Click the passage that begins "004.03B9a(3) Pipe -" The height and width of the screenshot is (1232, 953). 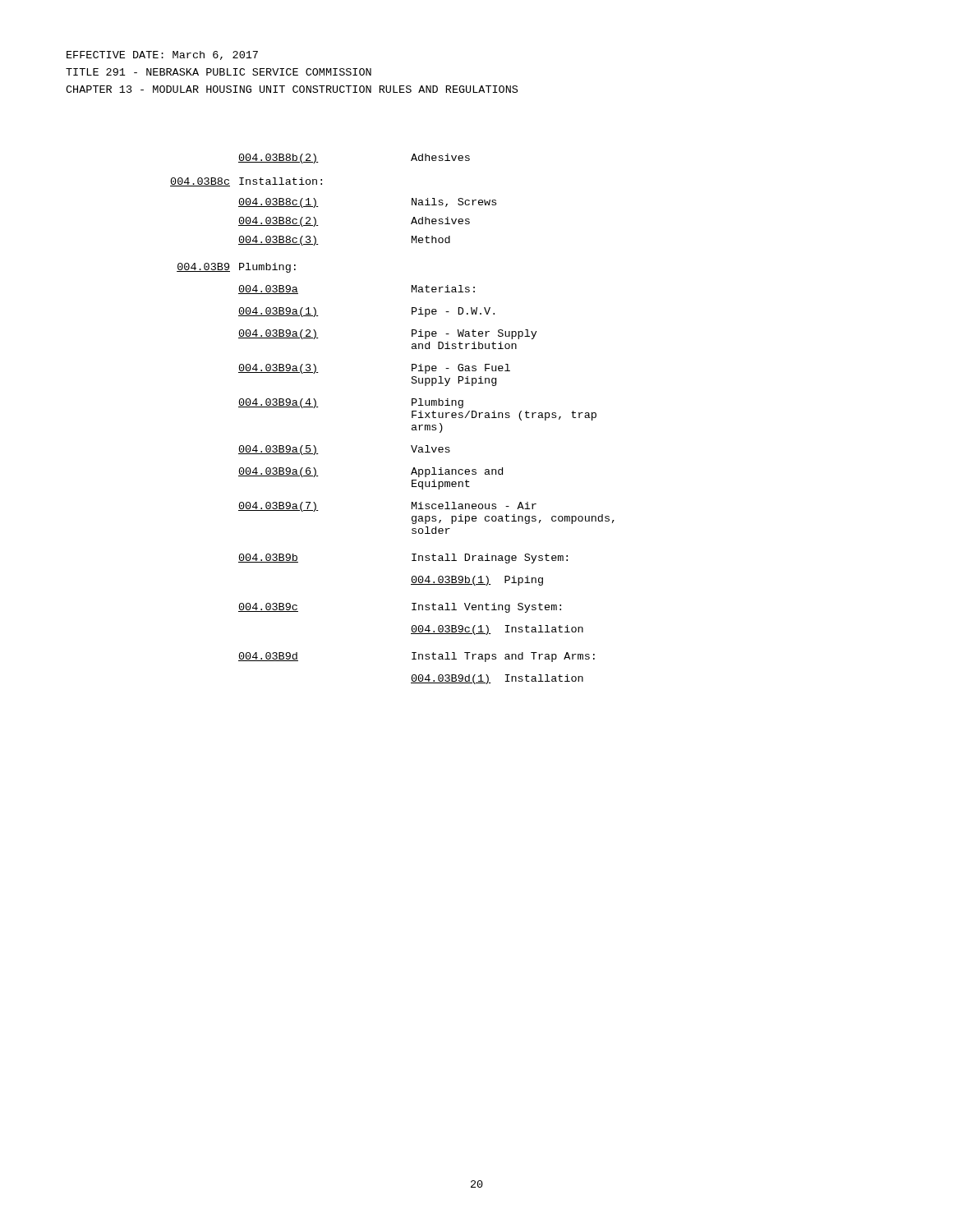476,375
